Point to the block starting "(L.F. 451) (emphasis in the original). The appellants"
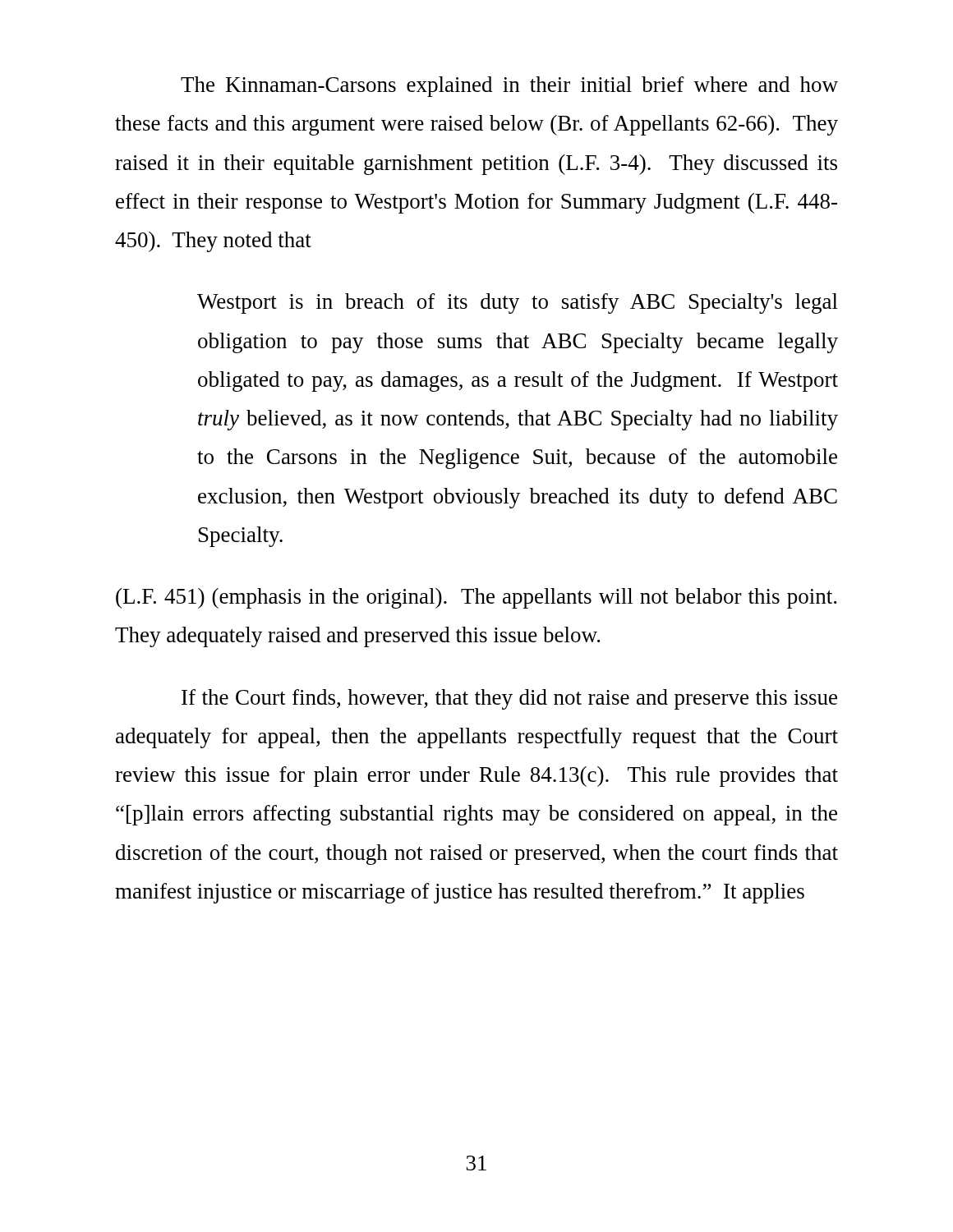 pyautogui.click(x=476, y=616)
